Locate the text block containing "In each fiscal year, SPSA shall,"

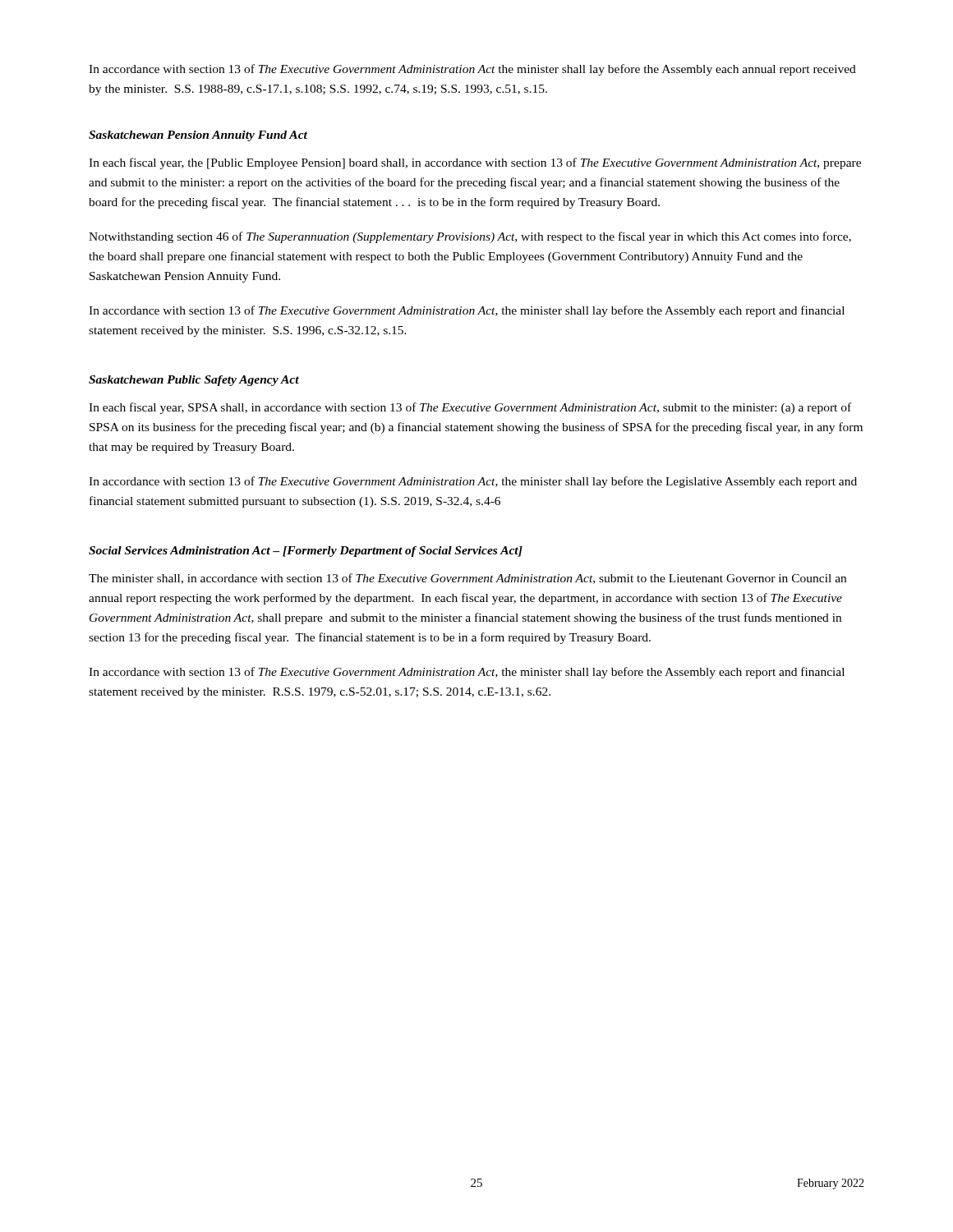476,427
